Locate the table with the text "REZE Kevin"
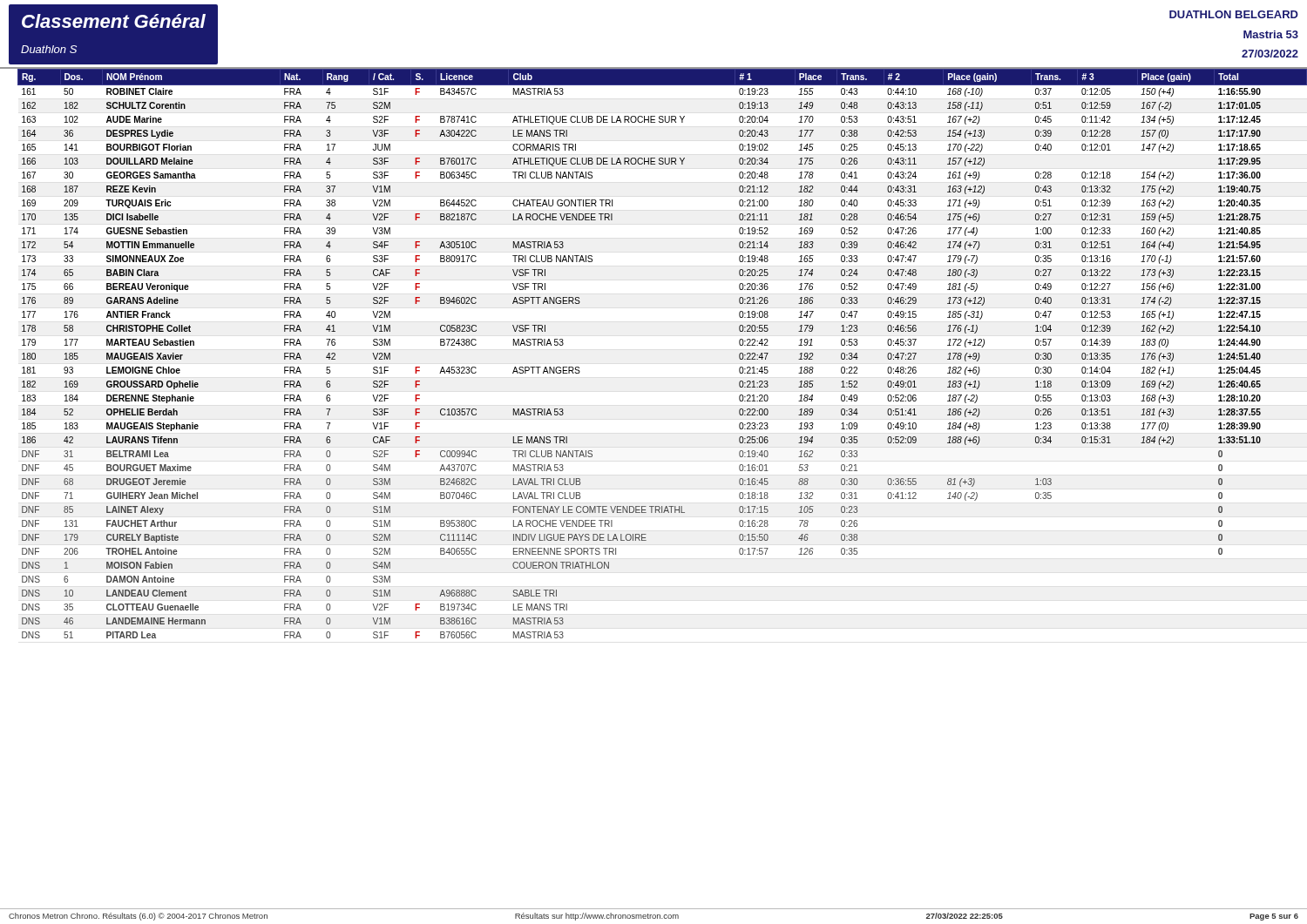 pos(654,356)
